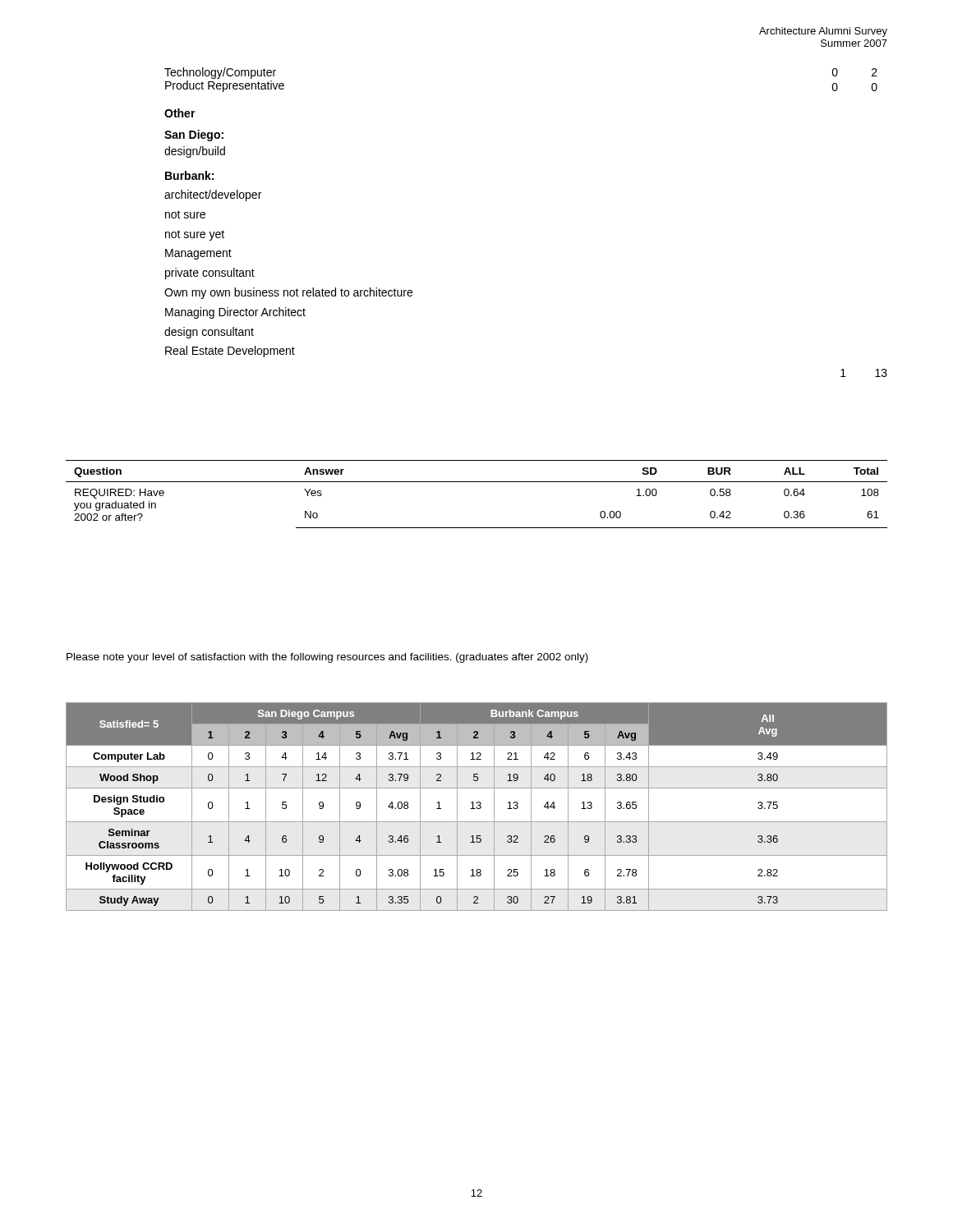Locate the table with the text "REQUIRED: Have you"
This screenshot has height=1232, width=953.
coord(476,494)
